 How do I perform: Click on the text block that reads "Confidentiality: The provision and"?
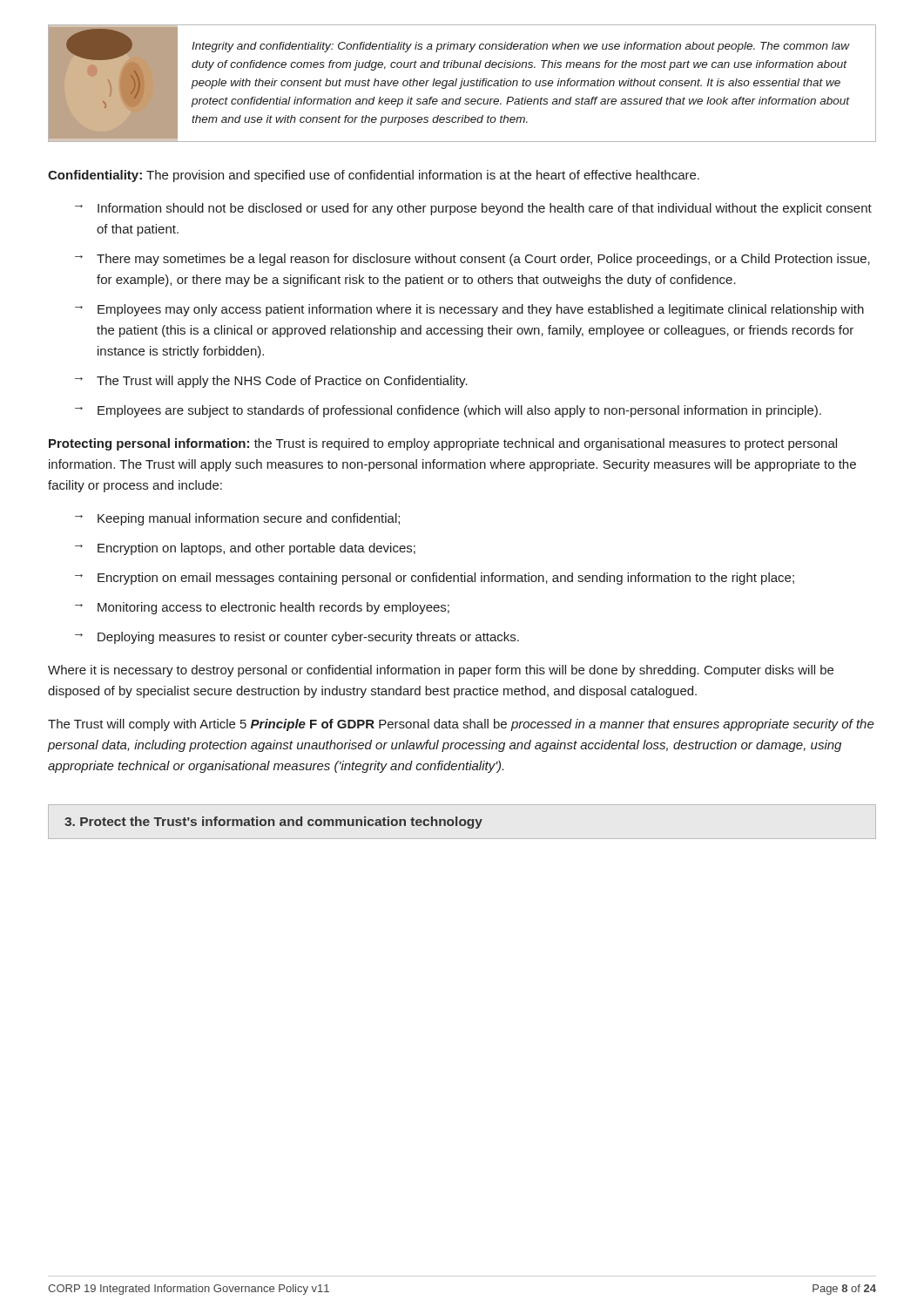pos(374,174)
